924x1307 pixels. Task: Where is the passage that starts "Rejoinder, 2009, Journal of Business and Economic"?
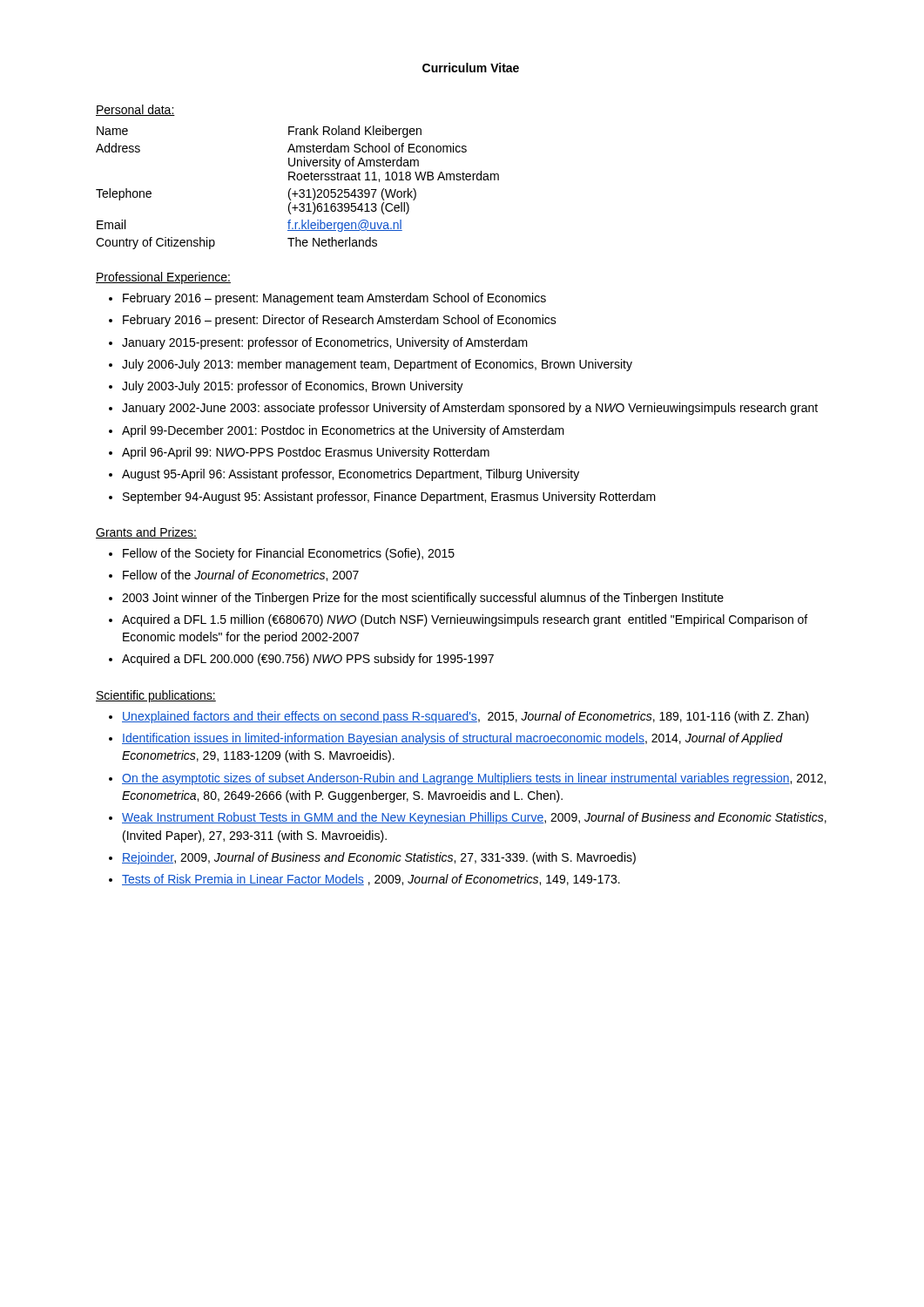pos(379,857)
